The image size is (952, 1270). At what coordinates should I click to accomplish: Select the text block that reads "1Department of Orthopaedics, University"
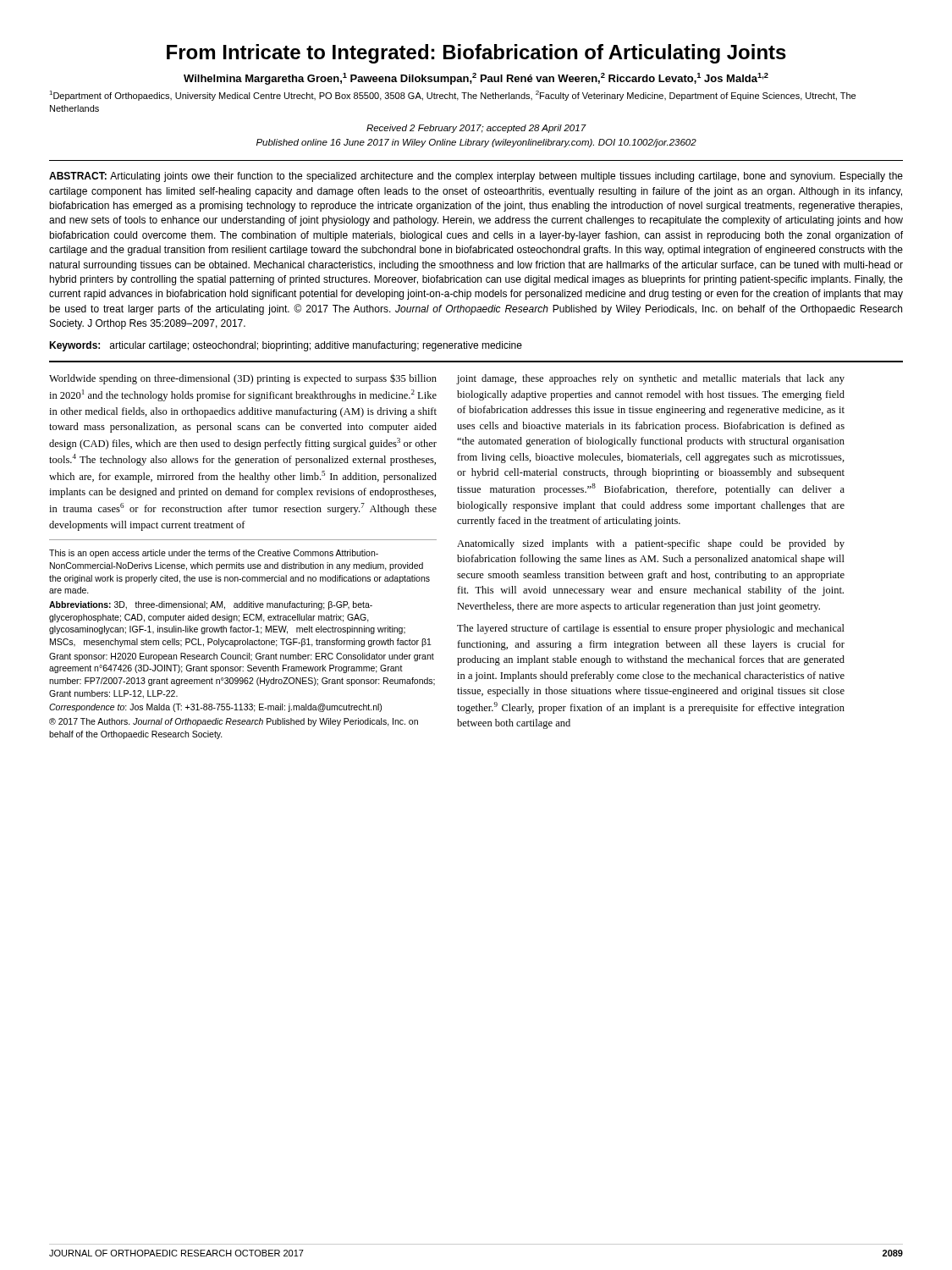[x=453, y=101]
